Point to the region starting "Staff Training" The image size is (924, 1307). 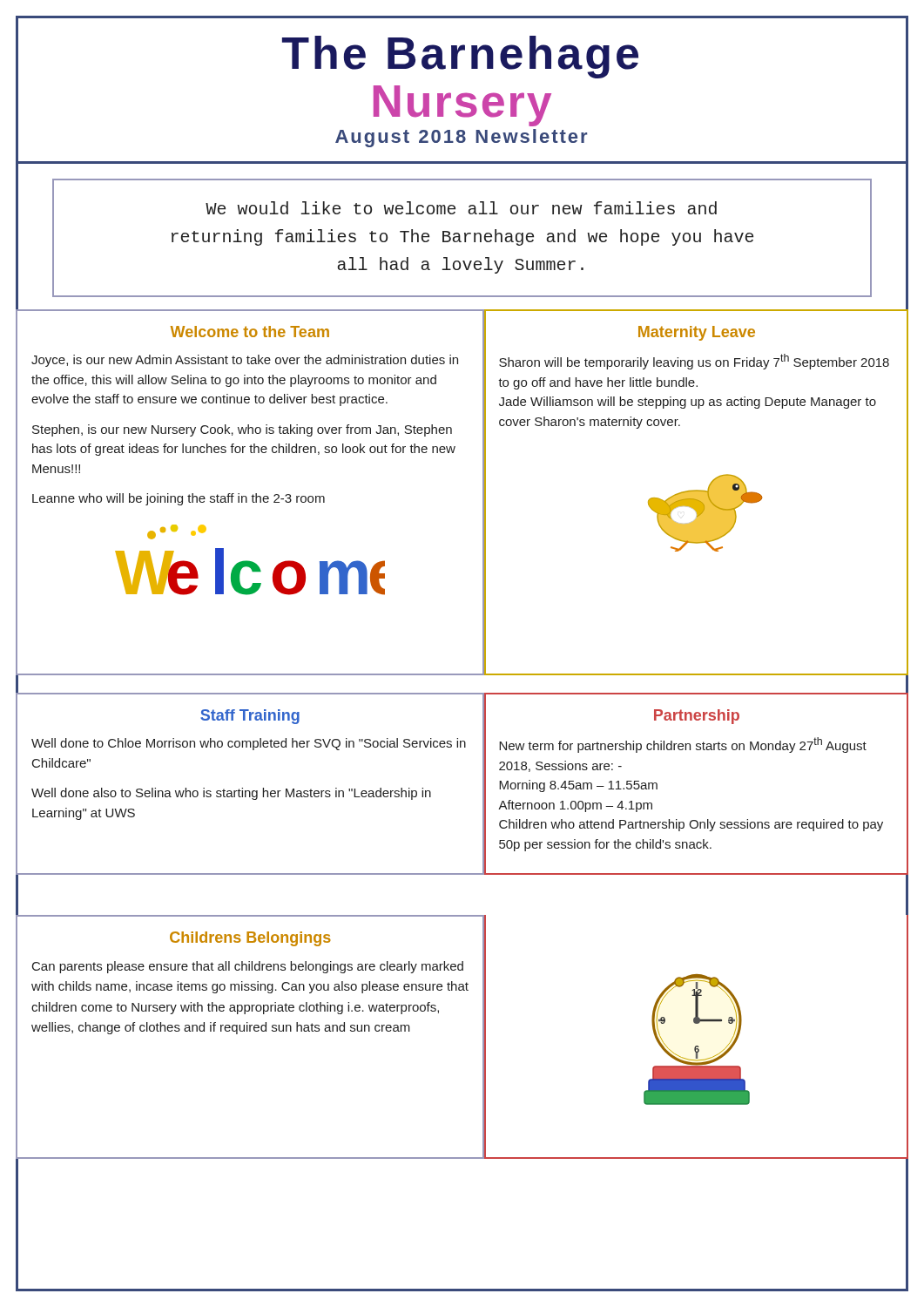pos(250,715)
